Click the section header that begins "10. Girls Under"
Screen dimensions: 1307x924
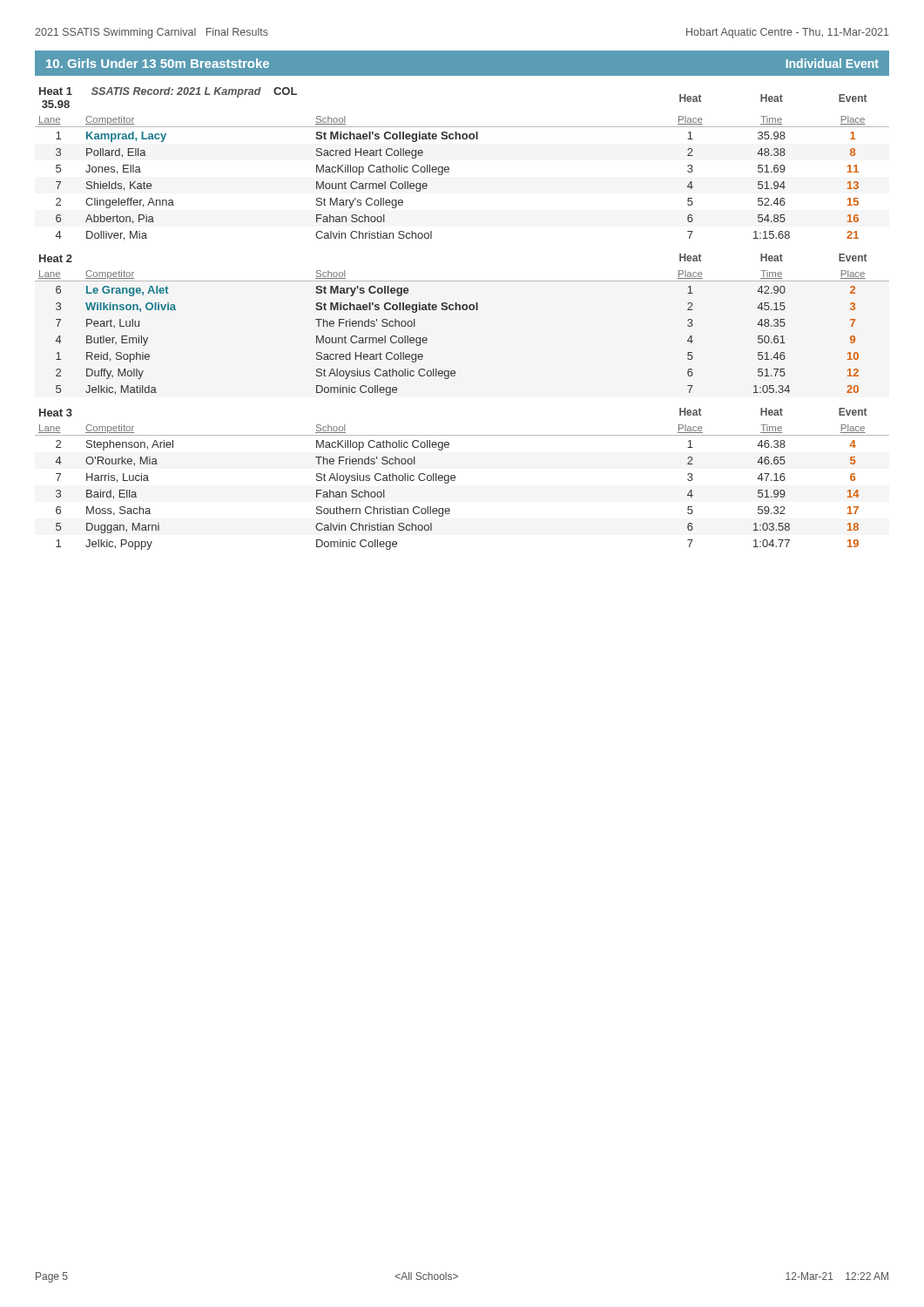[153, 63]
